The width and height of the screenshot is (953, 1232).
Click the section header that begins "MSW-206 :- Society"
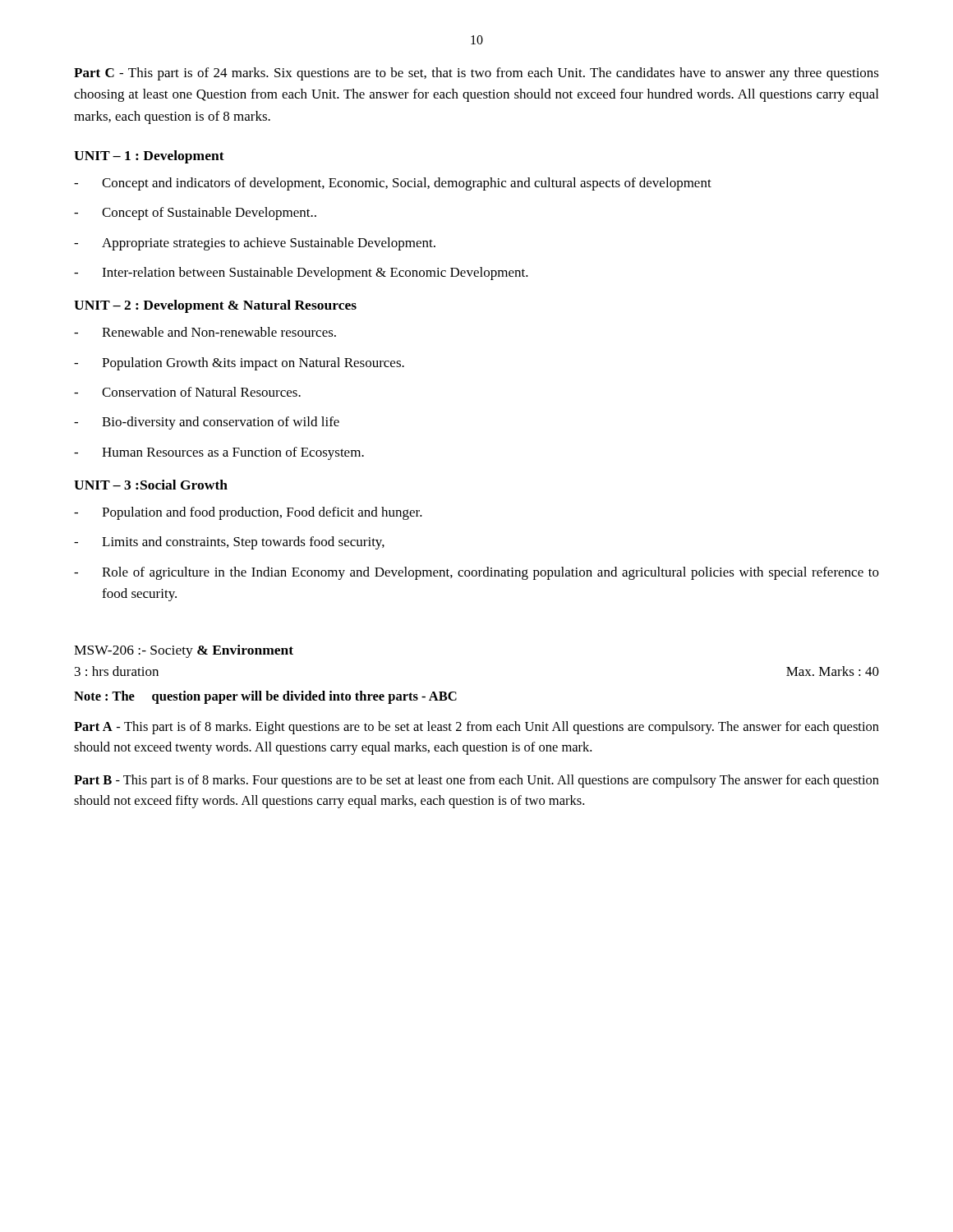[184, 649]
